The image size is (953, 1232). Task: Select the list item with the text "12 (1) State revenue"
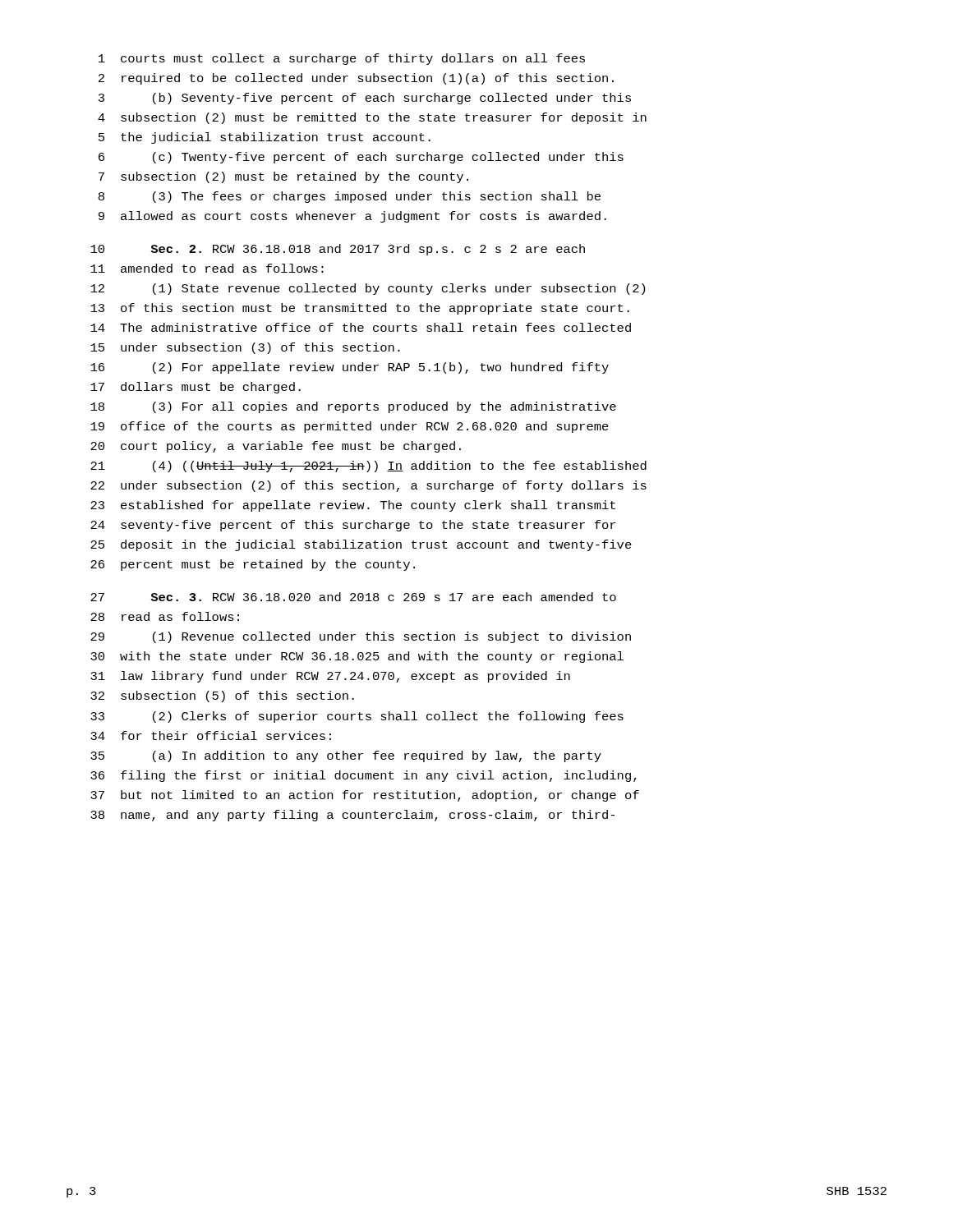pyautogui.click(x=476, y=289)
